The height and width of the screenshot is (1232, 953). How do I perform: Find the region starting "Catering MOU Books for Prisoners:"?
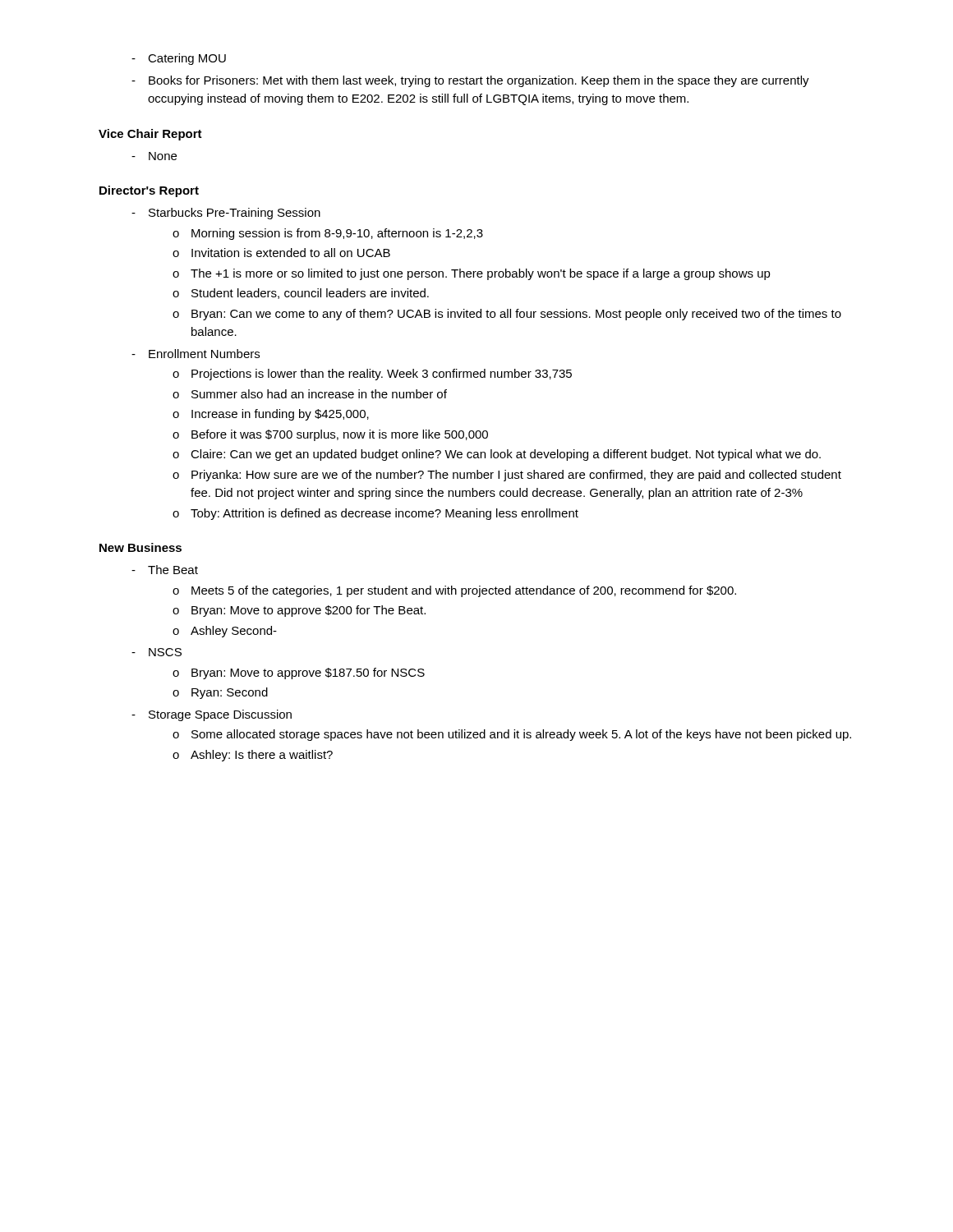click(493, 79)
